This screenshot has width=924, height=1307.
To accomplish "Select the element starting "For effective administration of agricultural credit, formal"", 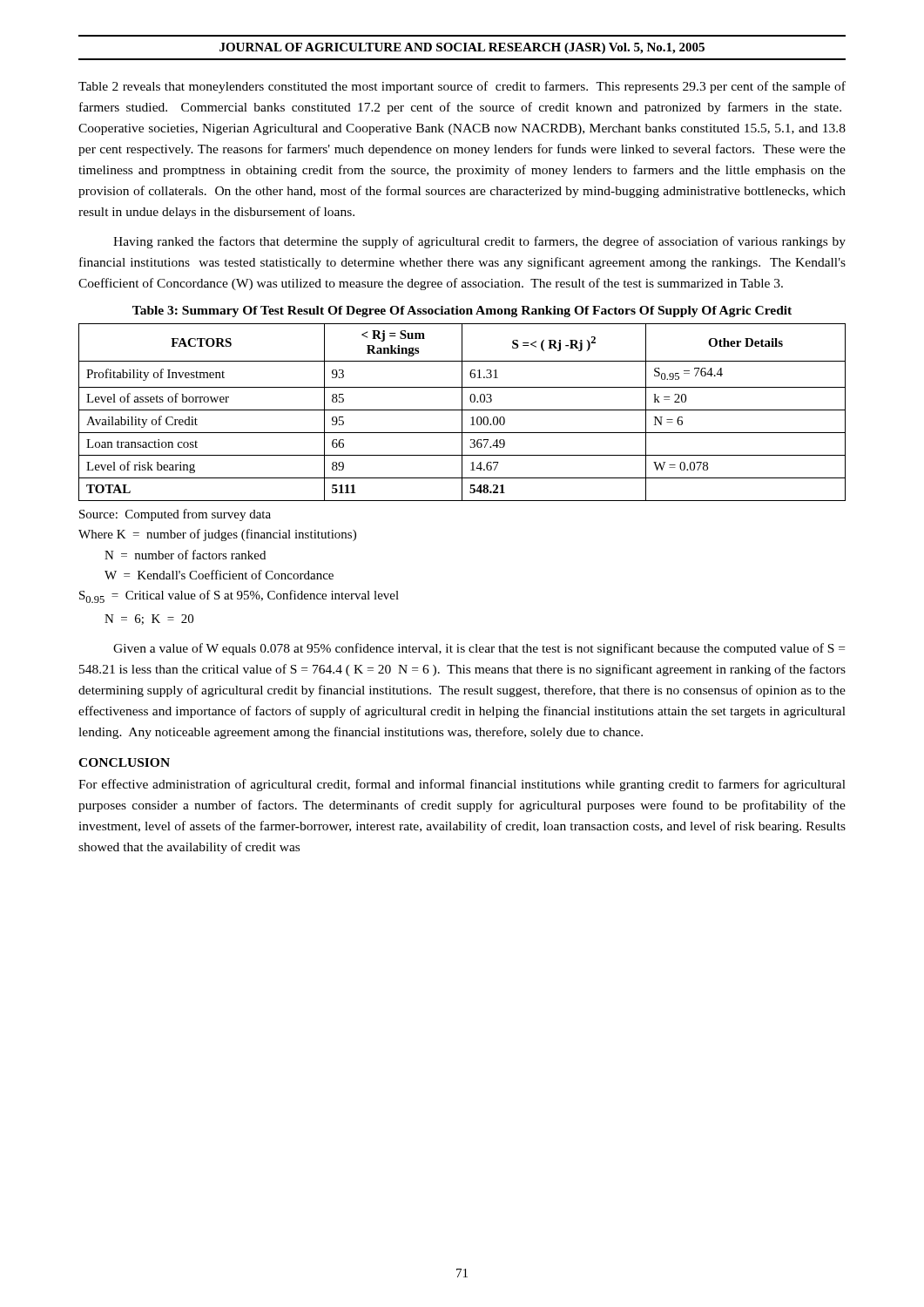I will coord(462,815).
